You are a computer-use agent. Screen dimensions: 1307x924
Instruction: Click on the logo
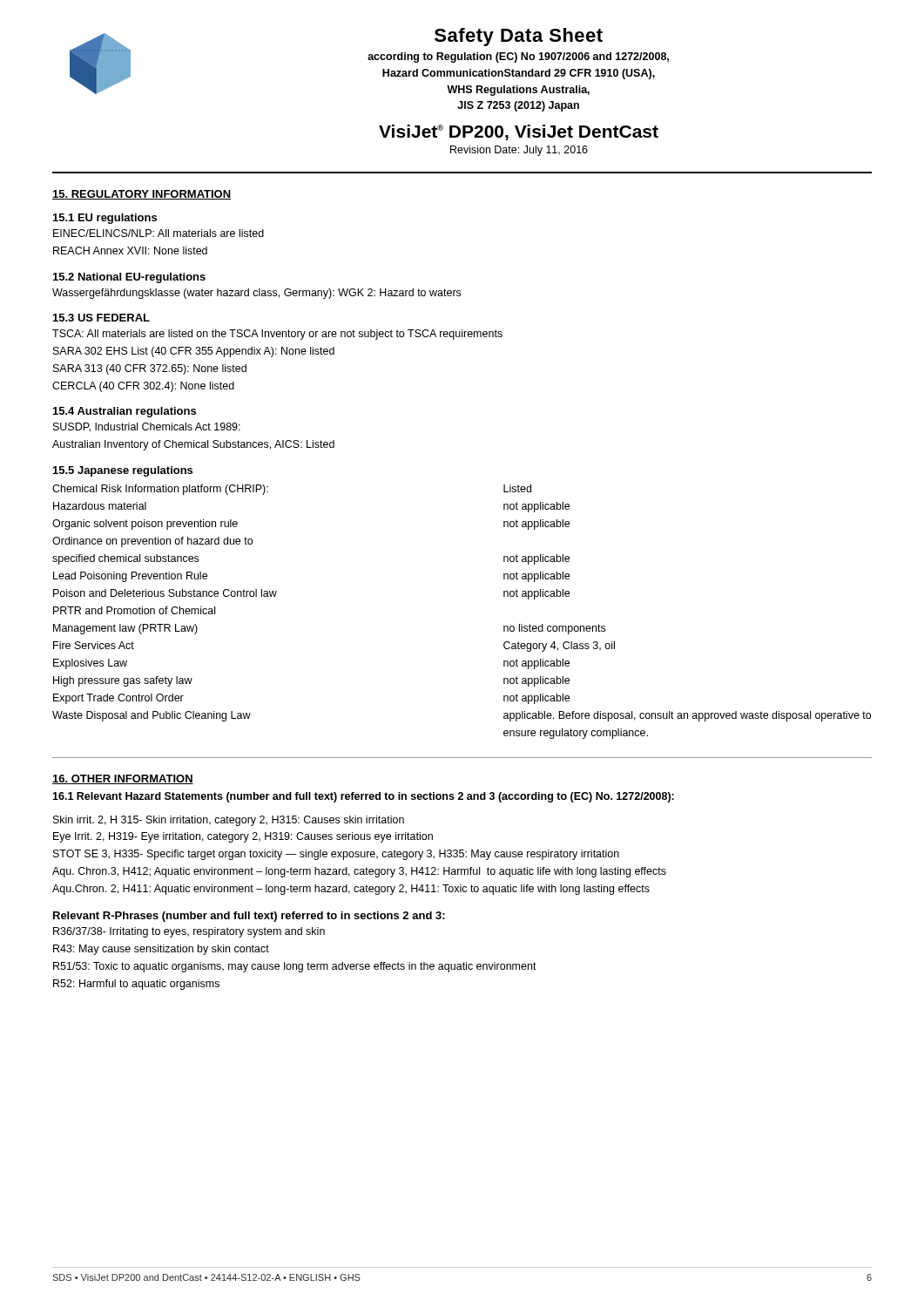[x=100, y=65]
